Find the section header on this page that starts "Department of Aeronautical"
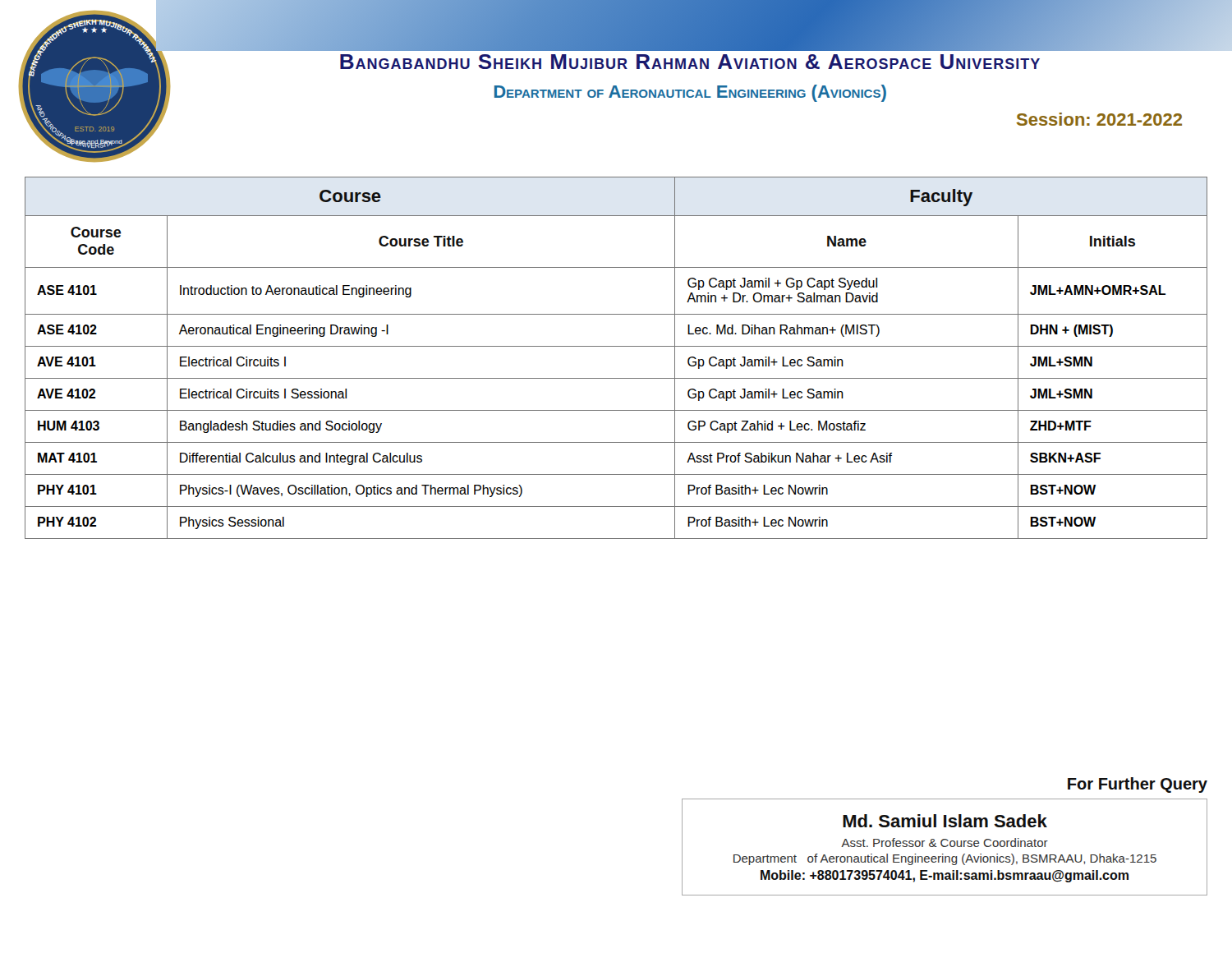The width and height of the screenshot is (1232, 953). click(690, 92)
